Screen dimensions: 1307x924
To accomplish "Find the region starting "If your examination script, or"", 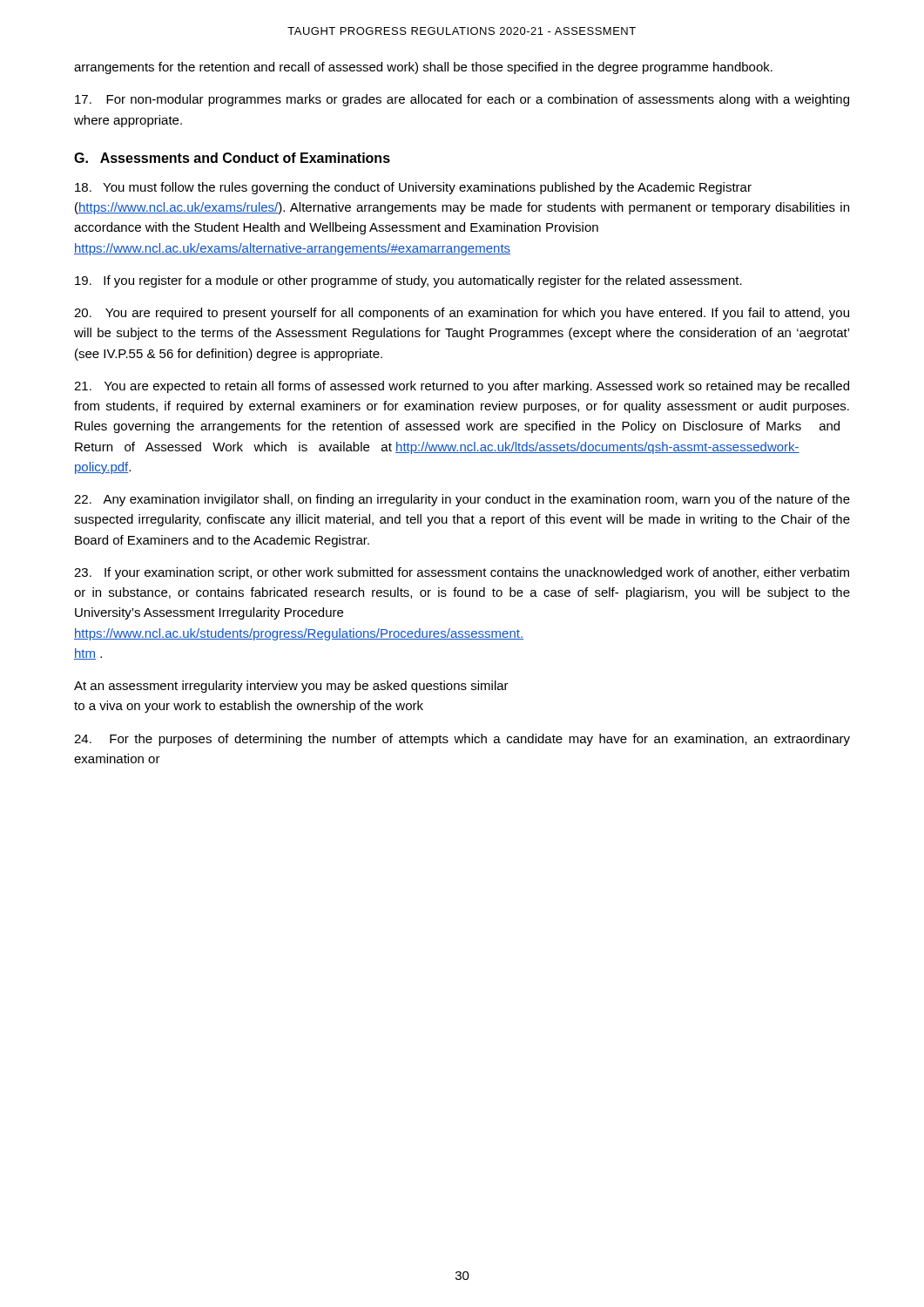I will pyautogui.click(x=462, y=573).
